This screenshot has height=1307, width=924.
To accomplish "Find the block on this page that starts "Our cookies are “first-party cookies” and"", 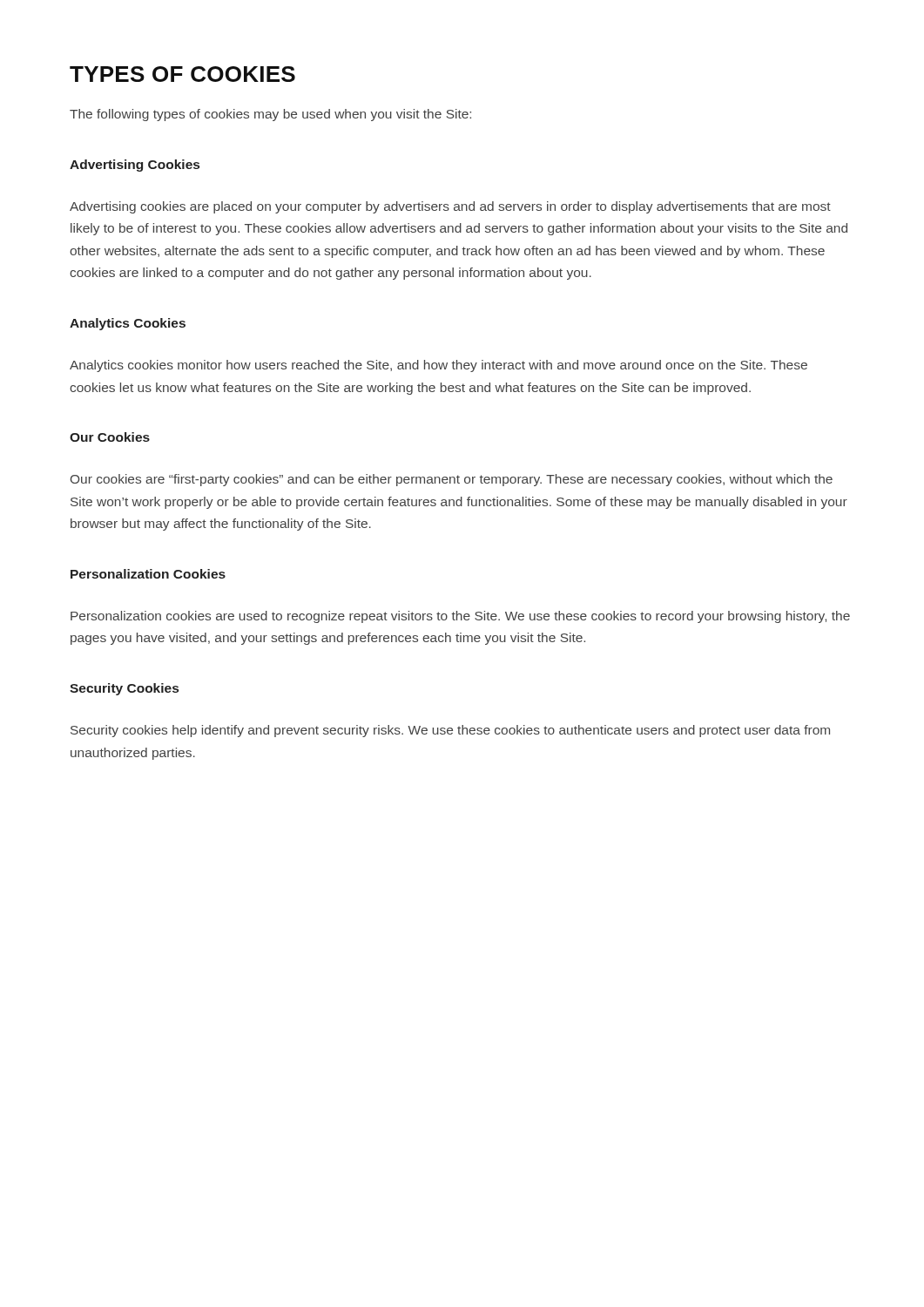I will coord(462,501).
